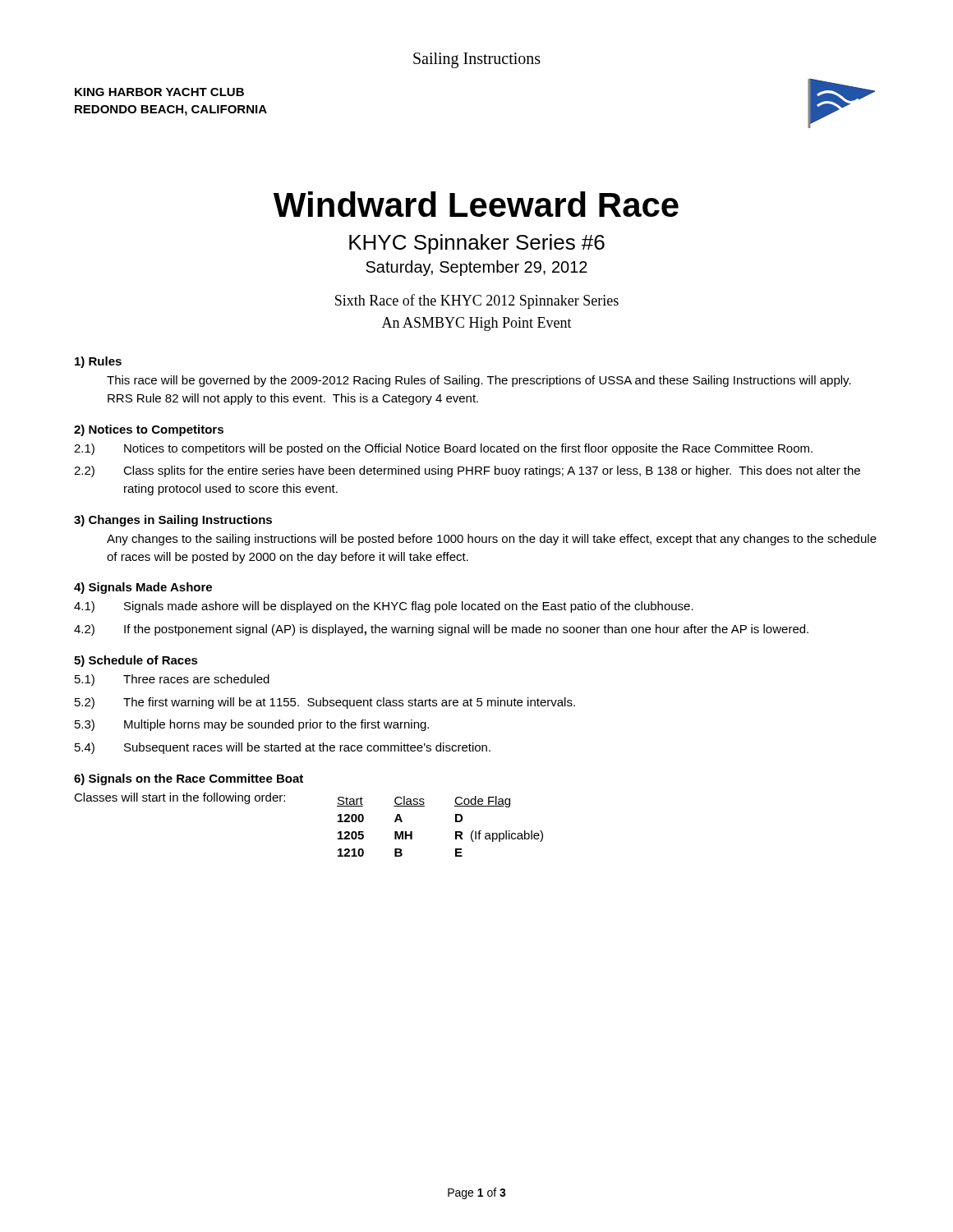Viewport: 953px width, 1232px height.
Task: Click where it says "KHYC Spinnaker Series #6"
Action: point(476,242)
